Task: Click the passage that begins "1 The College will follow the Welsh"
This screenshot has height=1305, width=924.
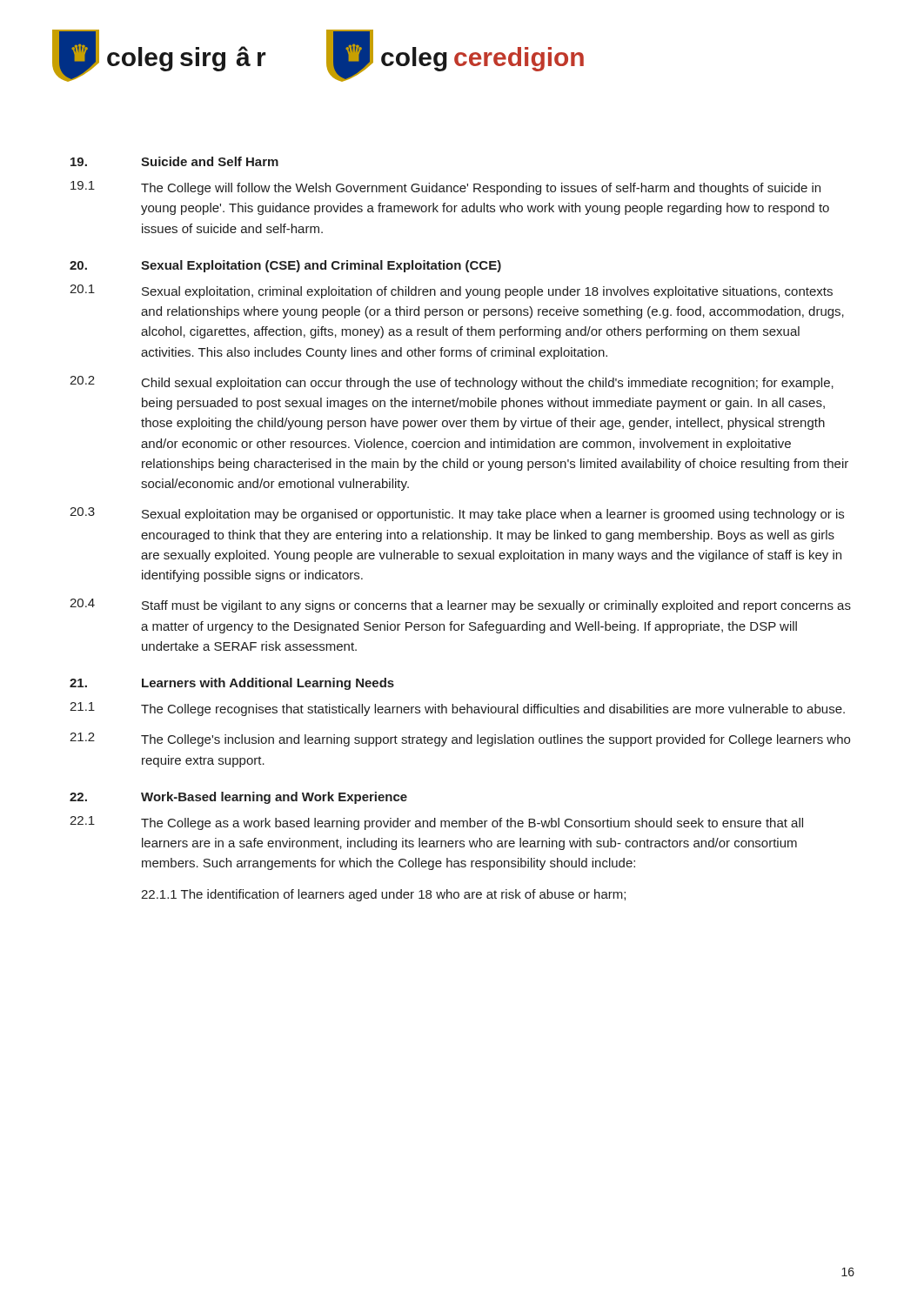Action: [x=461, y=208]
